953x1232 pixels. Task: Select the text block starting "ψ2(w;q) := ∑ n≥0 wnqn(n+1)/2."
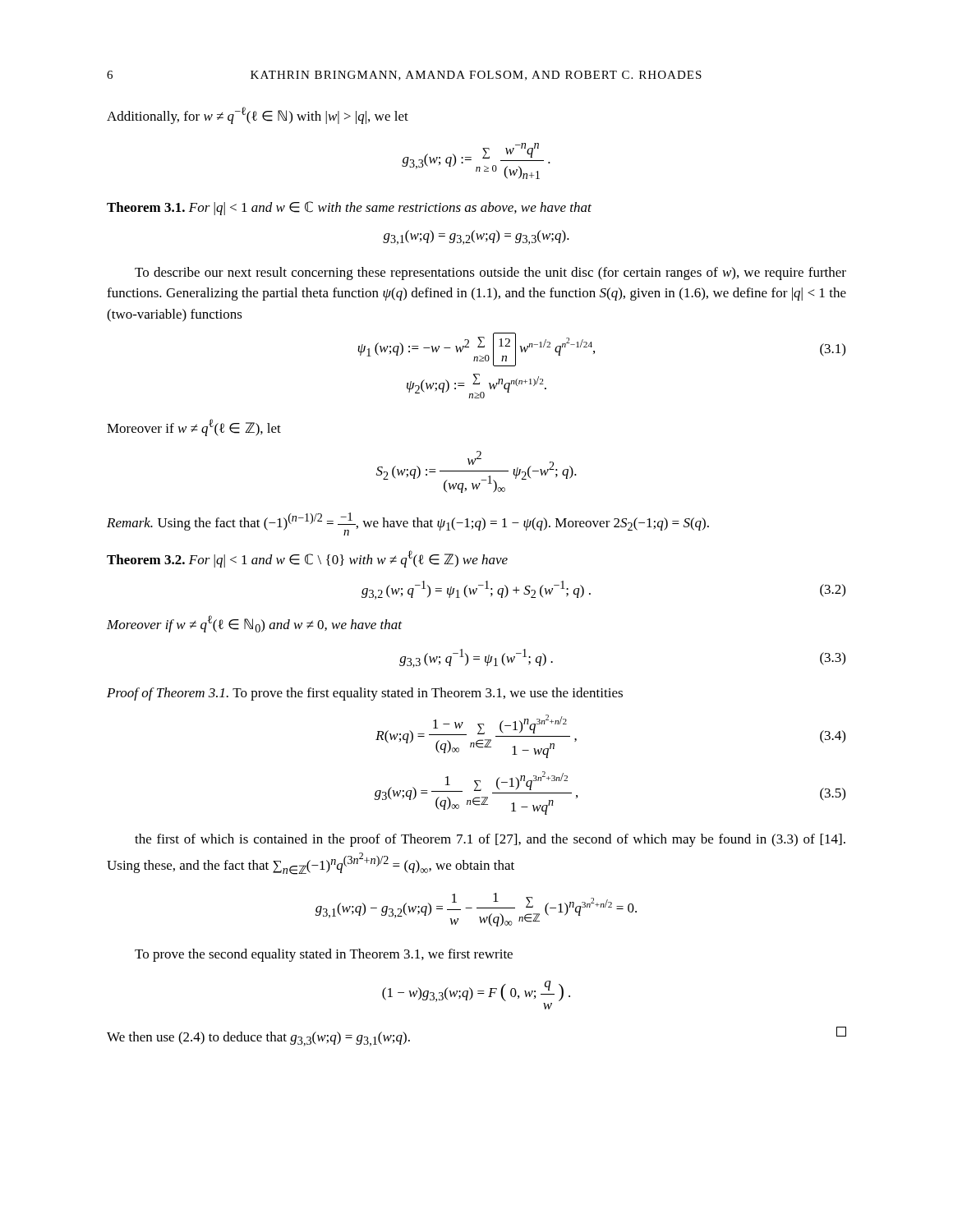pos(476,386)
